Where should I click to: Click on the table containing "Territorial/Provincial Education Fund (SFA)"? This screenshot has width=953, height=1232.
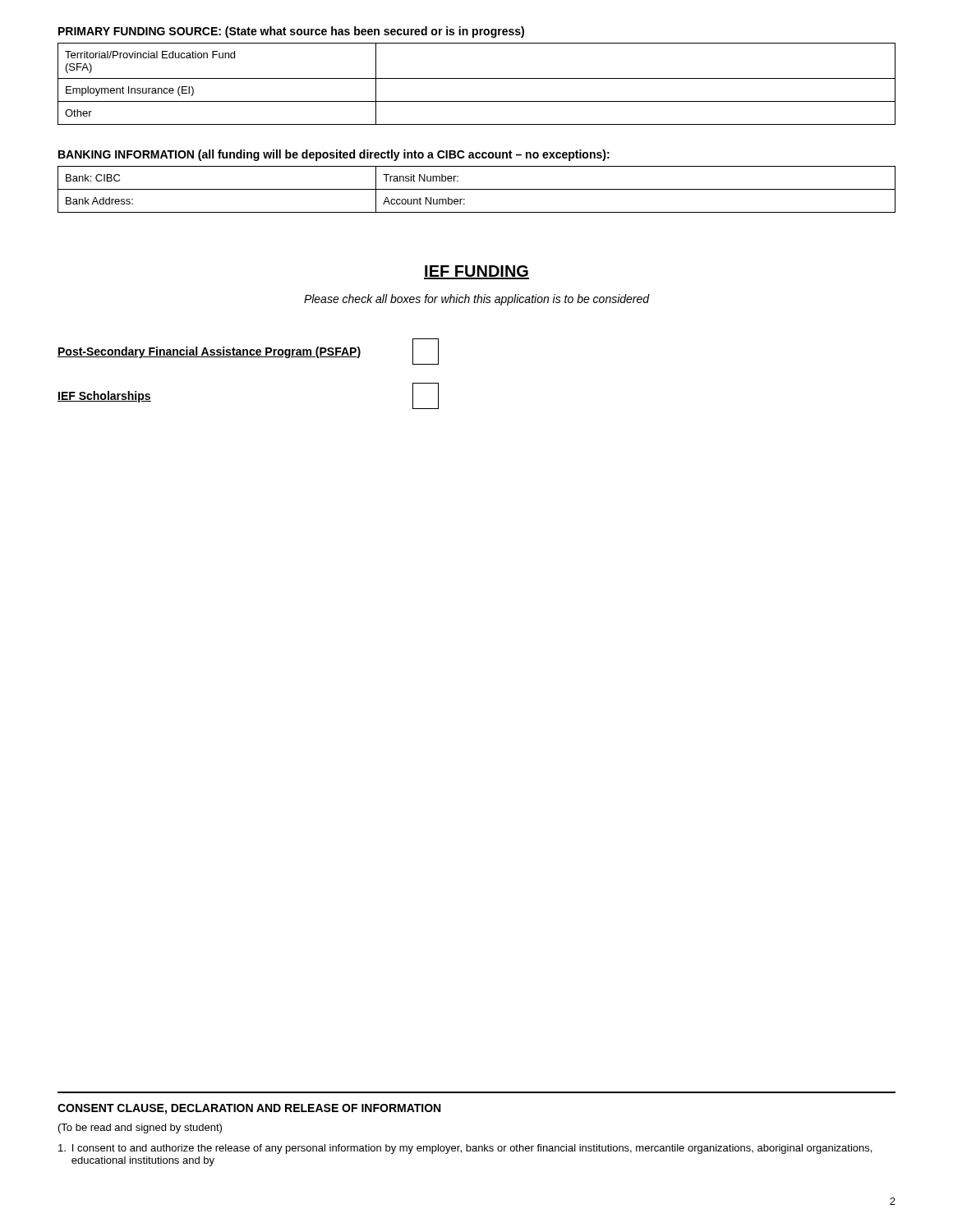476,84
